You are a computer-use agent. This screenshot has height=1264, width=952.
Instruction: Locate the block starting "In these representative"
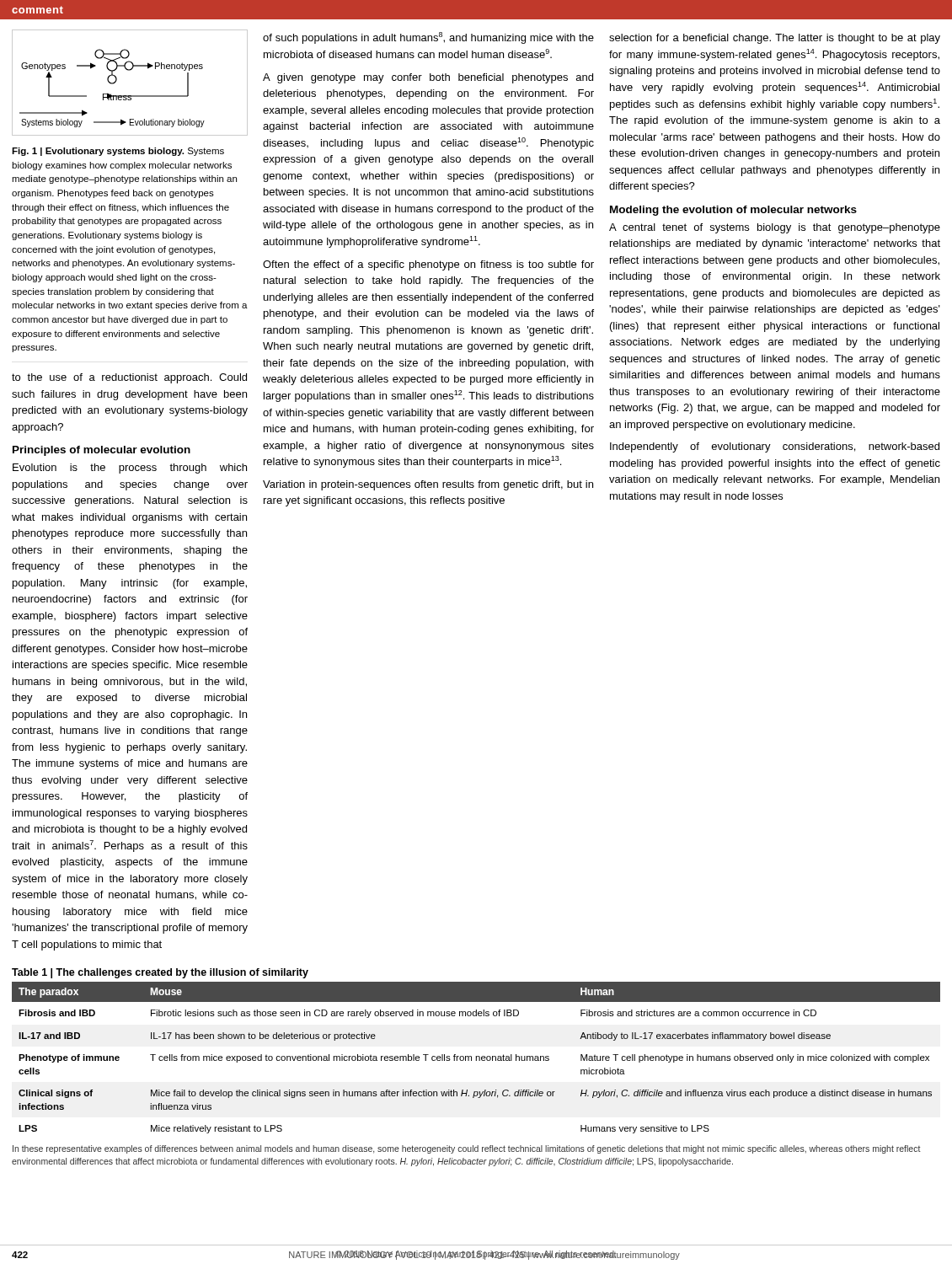[466, 1155]
